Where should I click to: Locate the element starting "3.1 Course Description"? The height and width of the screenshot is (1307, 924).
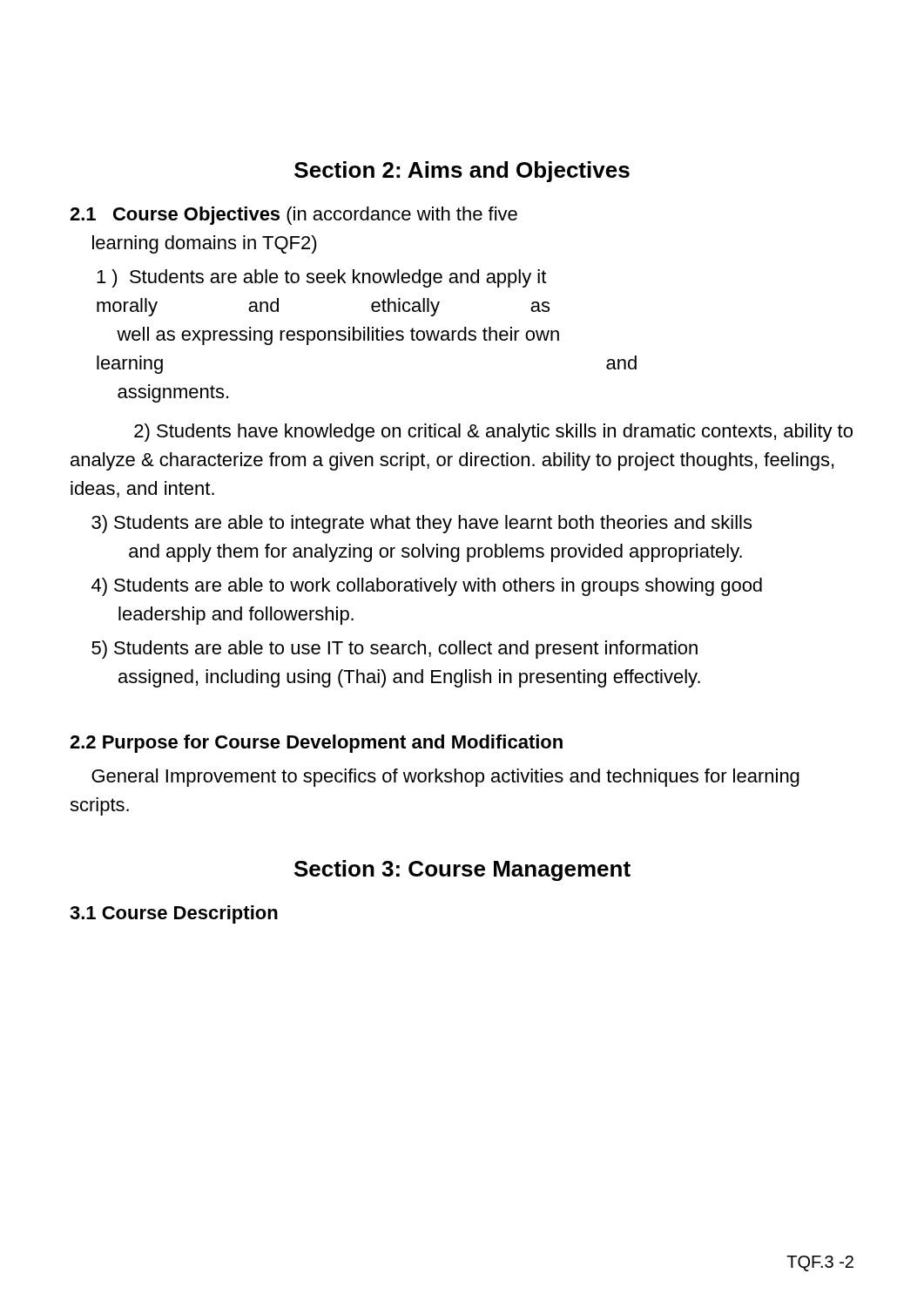tap(174, 913)
